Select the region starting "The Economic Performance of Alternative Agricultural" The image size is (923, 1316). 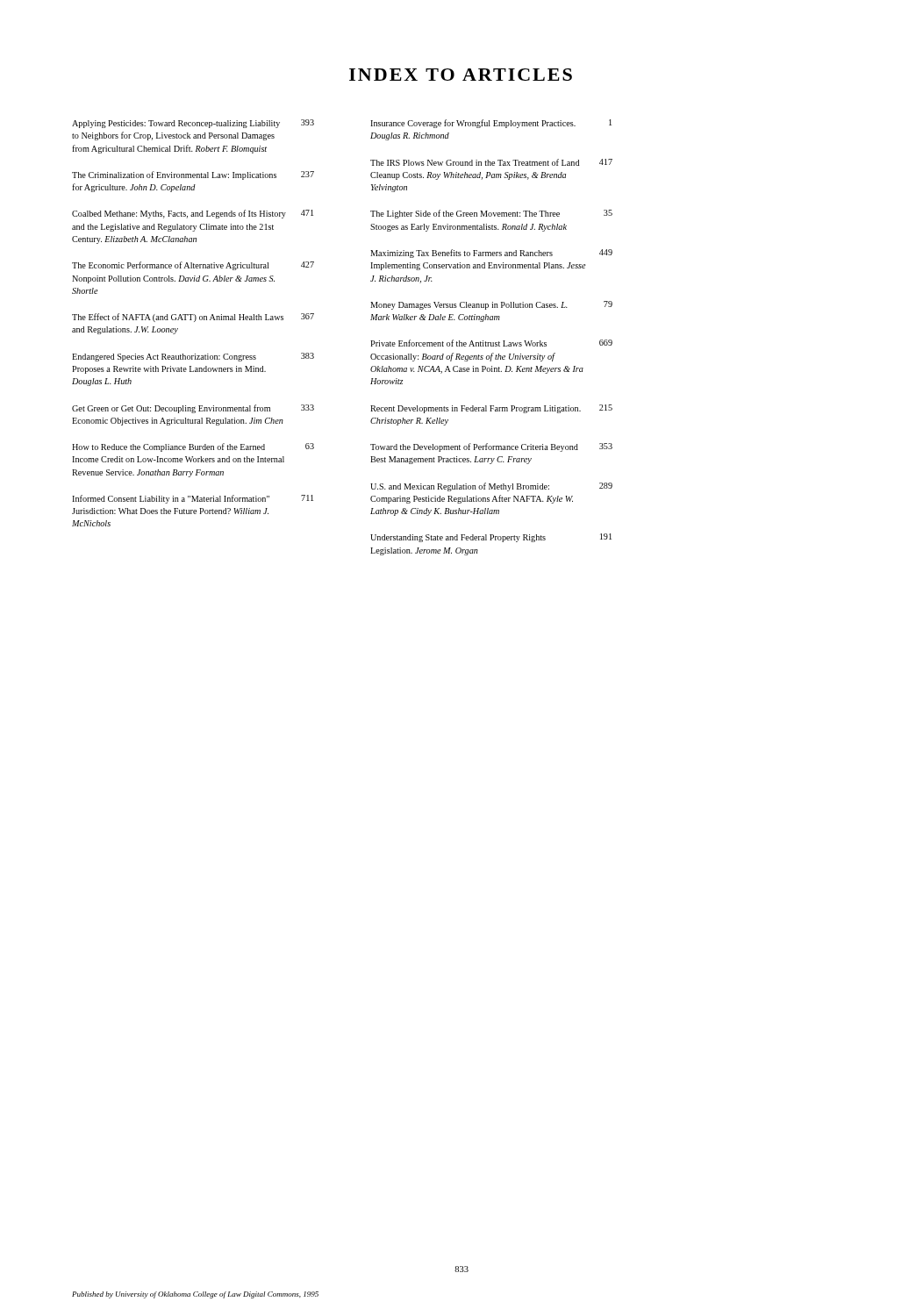(x=195, y=279)
